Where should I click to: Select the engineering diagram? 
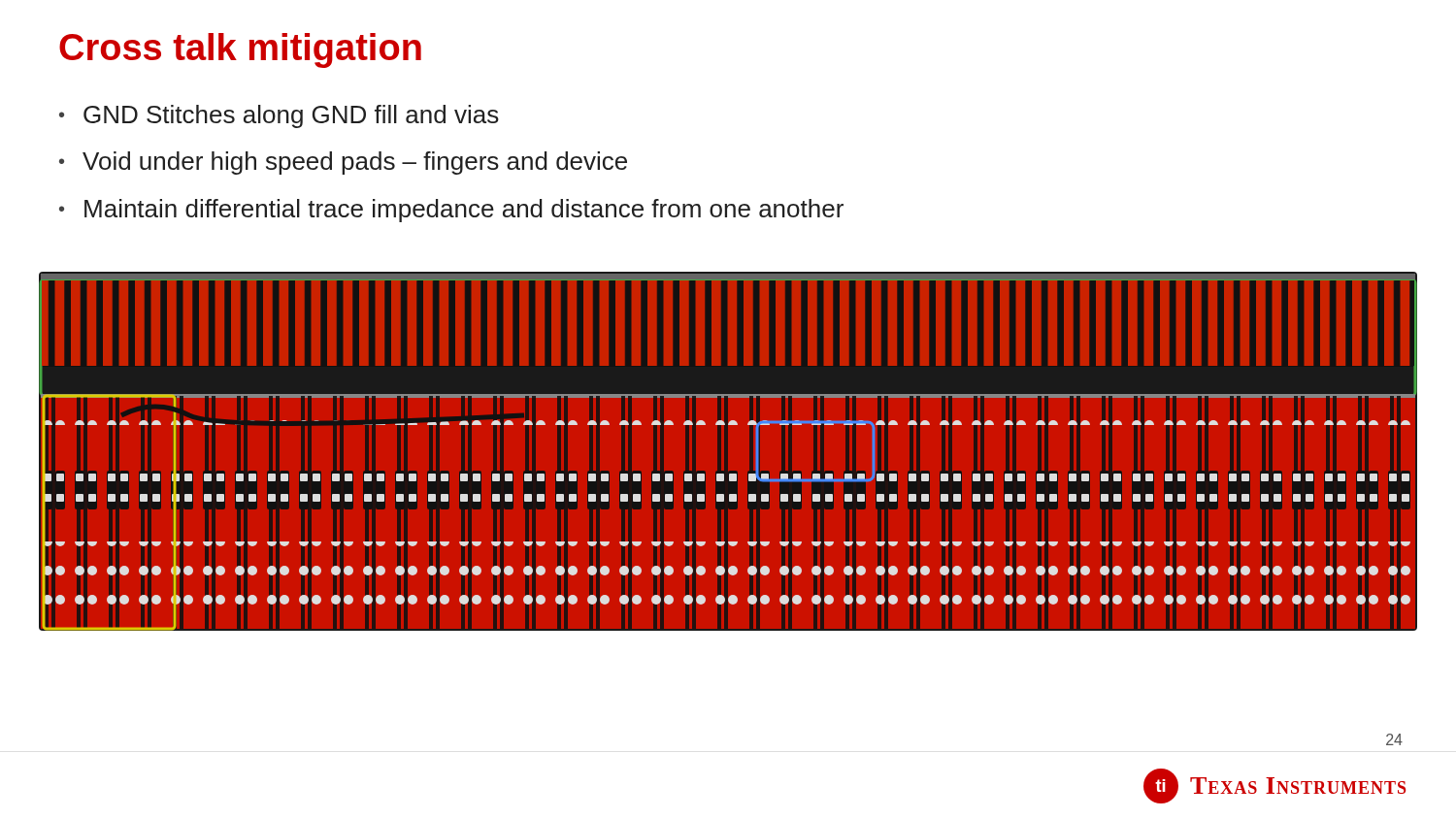[728, 451]
